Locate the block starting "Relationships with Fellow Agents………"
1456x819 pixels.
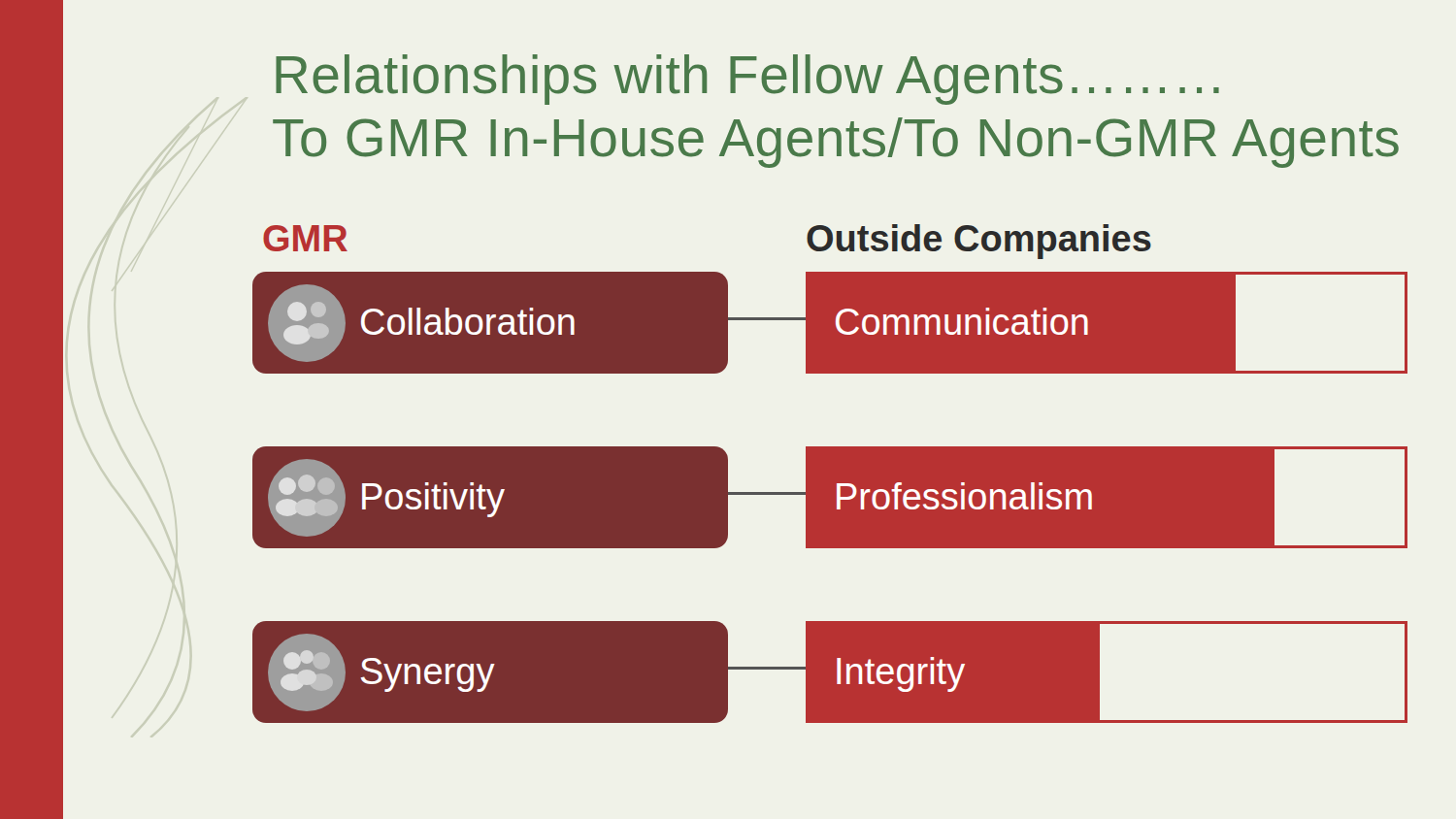[x=849, y=107]
